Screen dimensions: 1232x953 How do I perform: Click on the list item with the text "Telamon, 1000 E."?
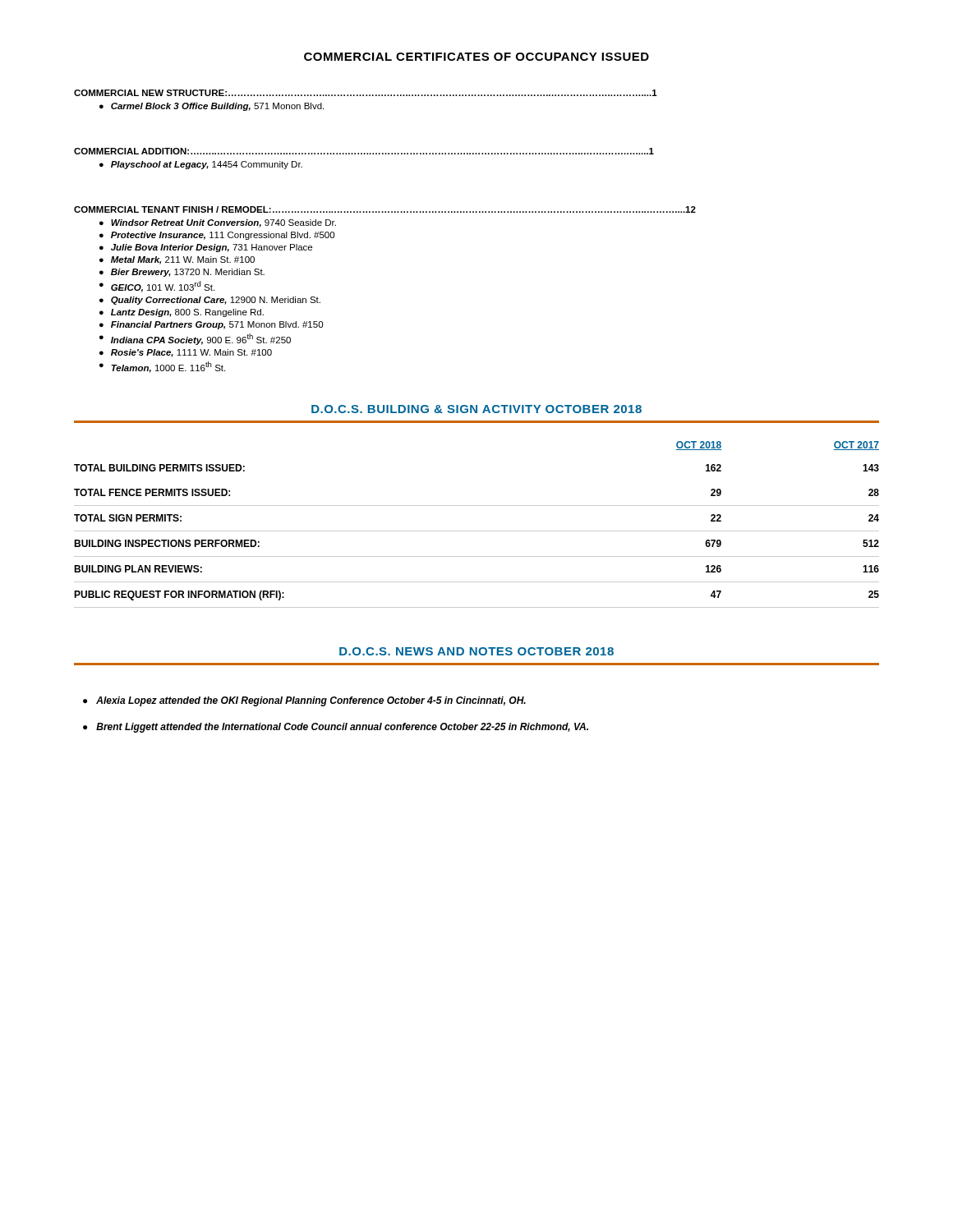pyautogui.click(x=168, y=366)
